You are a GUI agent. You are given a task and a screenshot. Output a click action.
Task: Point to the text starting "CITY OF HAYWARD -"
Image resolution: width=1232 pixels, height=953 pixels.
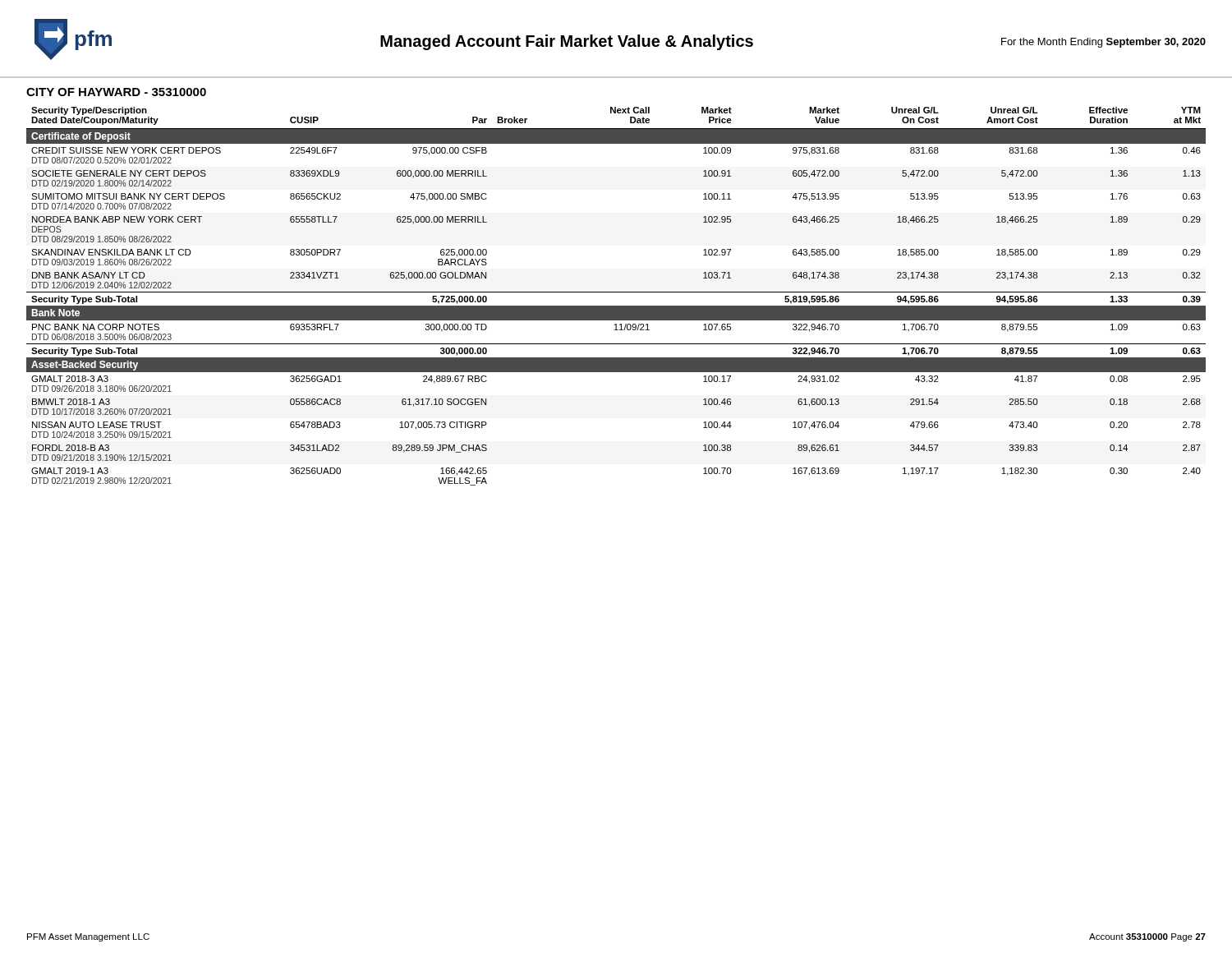tap(116, 92)
